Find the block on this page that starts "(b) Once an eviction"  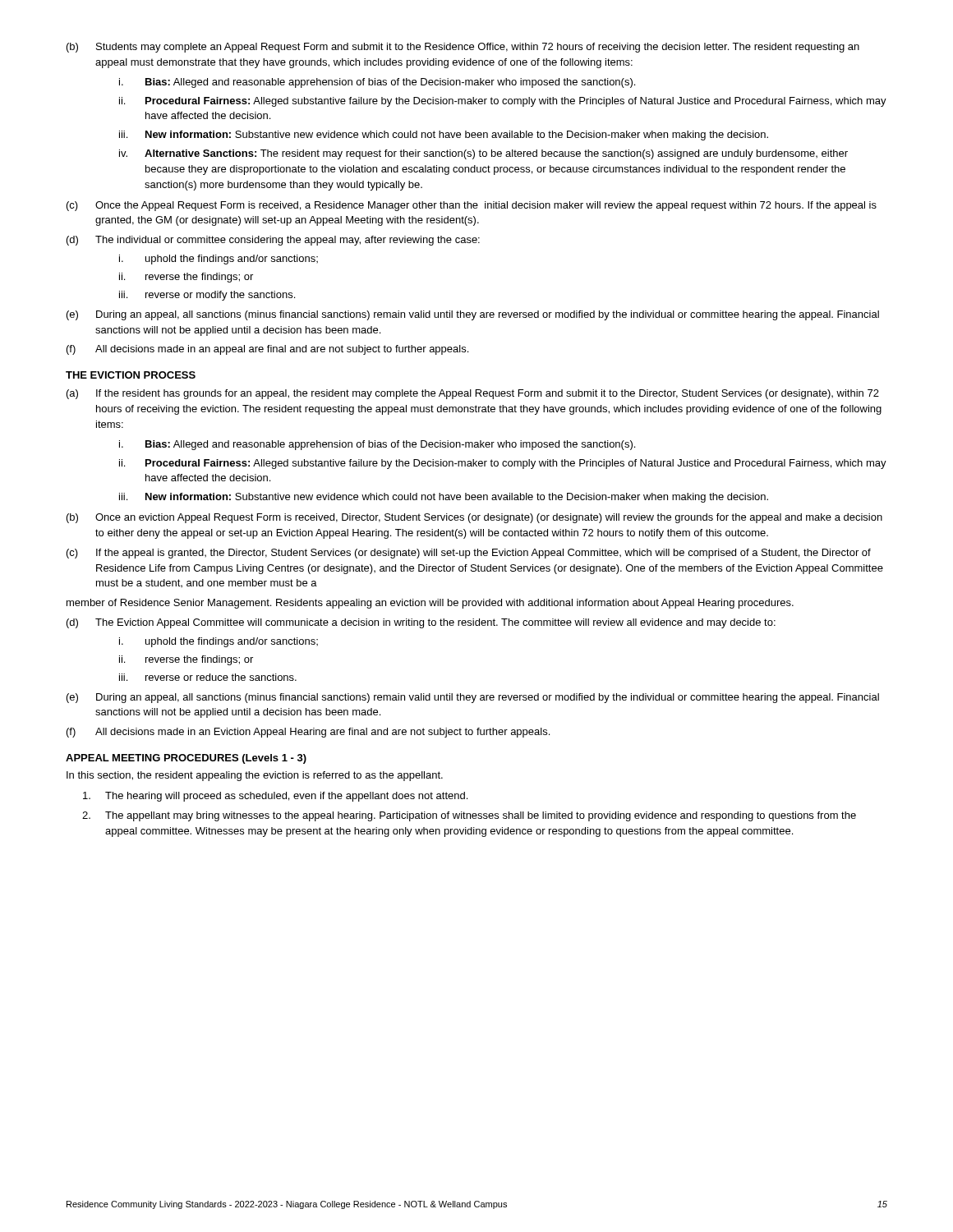point(476,526)
